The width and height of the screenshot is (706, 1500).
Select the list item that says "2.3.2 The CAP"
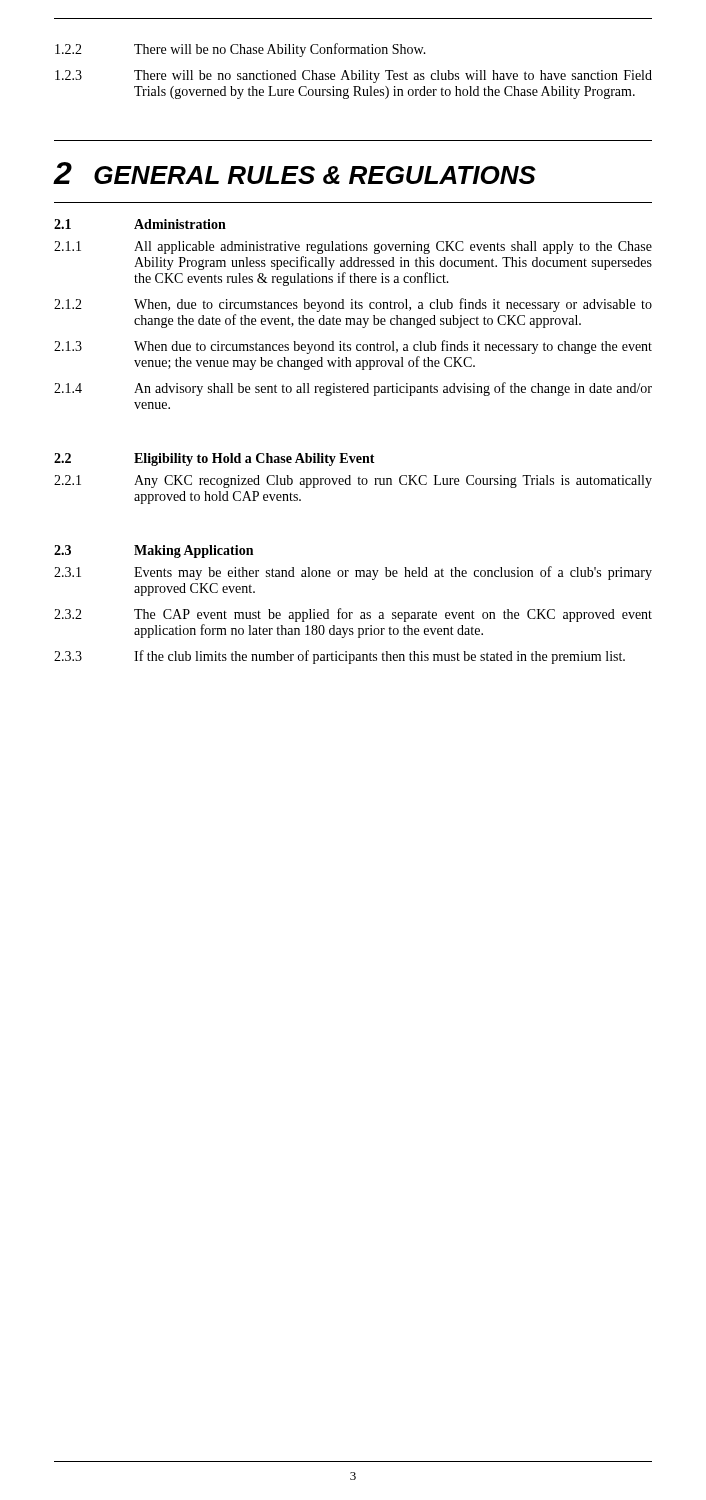[x=353, y=623]
